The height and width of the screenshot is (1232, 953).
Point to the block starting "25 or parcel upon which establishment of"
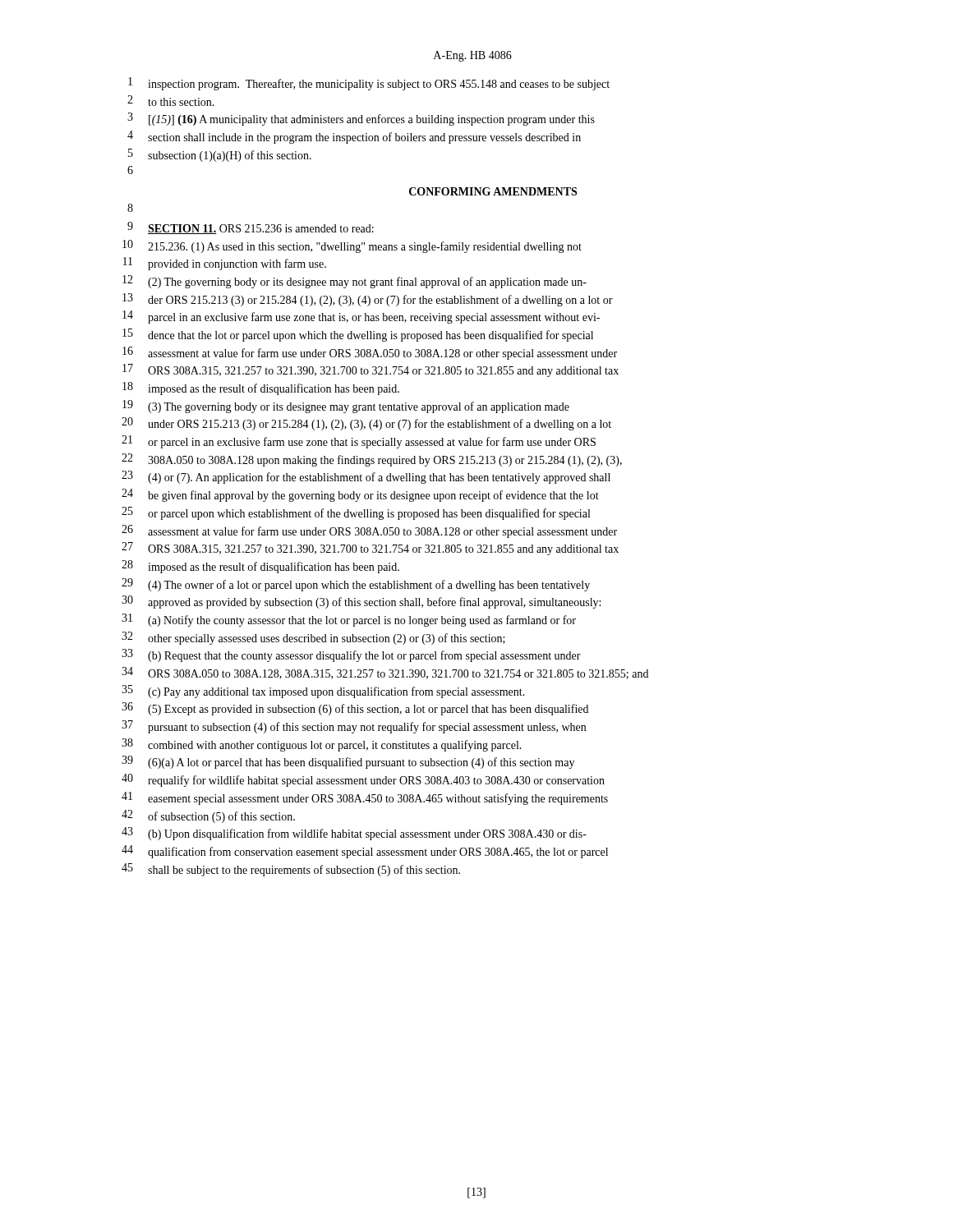click(472, 514)
